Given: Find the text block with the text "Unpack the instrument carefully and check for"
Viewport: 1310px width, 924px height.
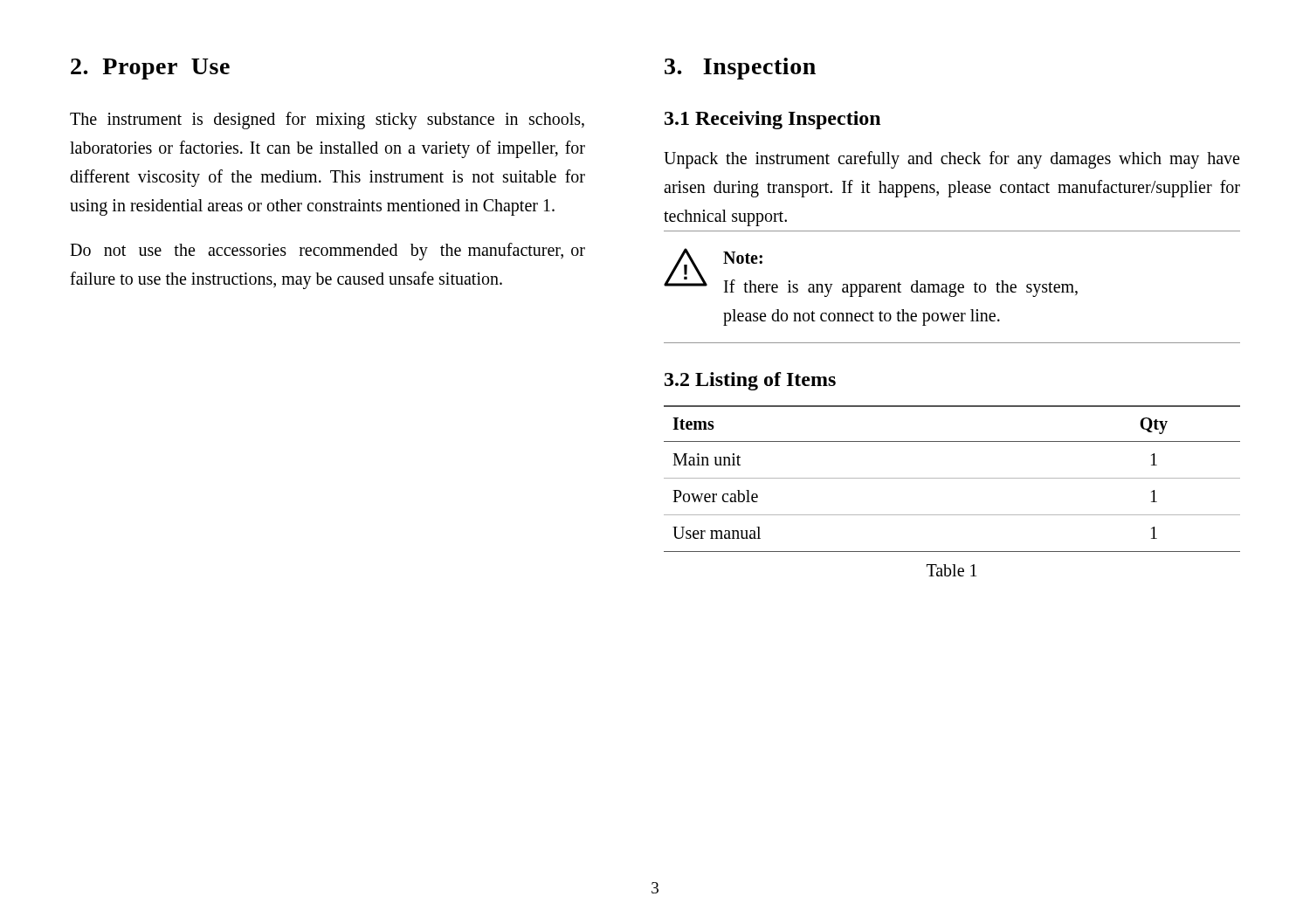Looking at the screenshot, I should 952,187.
